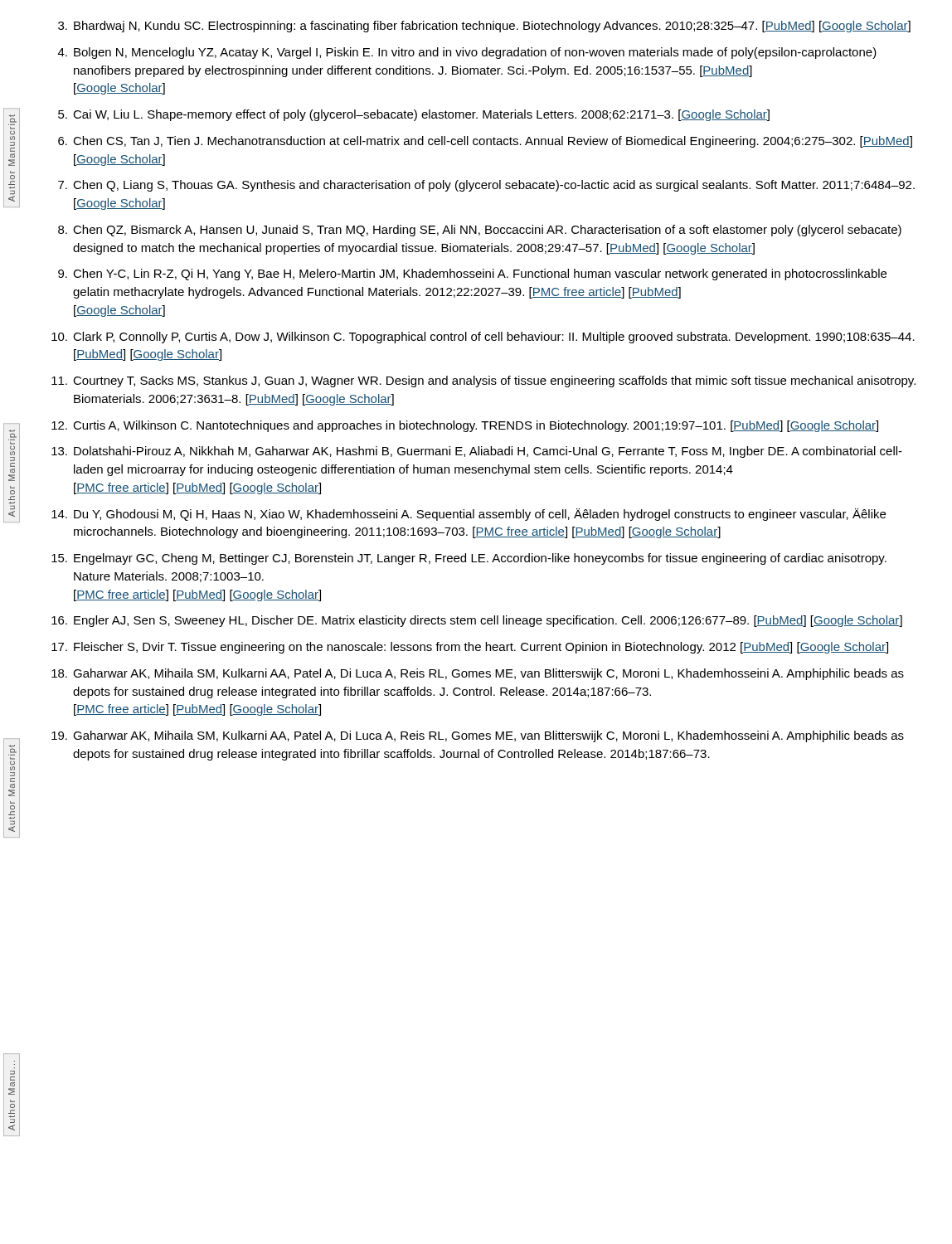Navigate to the block starting "9. Chen Y-C,"
Image resolution: width=952 pixels, height=1244 pixels.
[x=483, y=292]
